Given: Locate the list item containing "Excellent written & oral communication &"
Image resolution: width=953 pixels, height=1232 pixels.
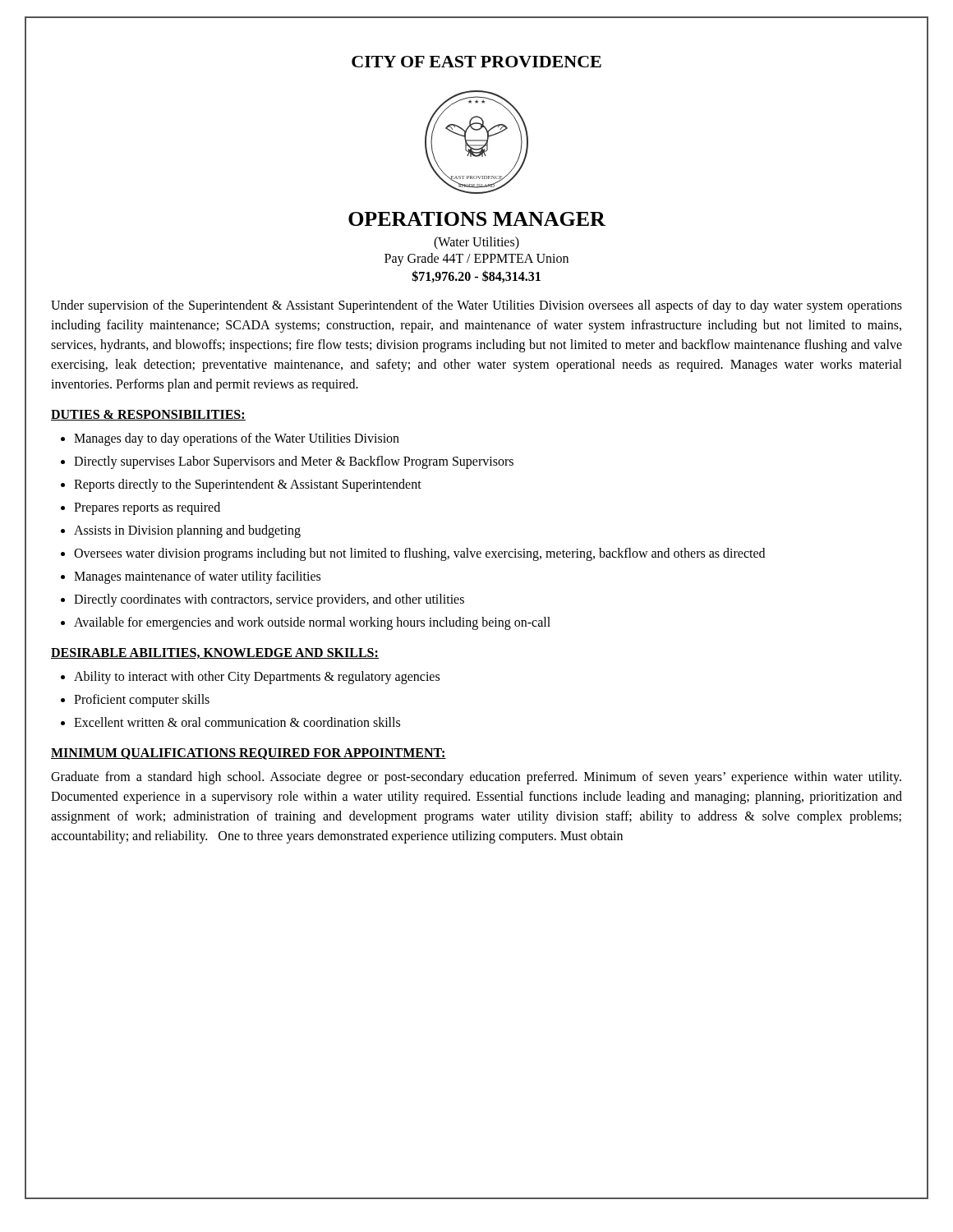Looking at the screenshot, I should coord(237,722).
